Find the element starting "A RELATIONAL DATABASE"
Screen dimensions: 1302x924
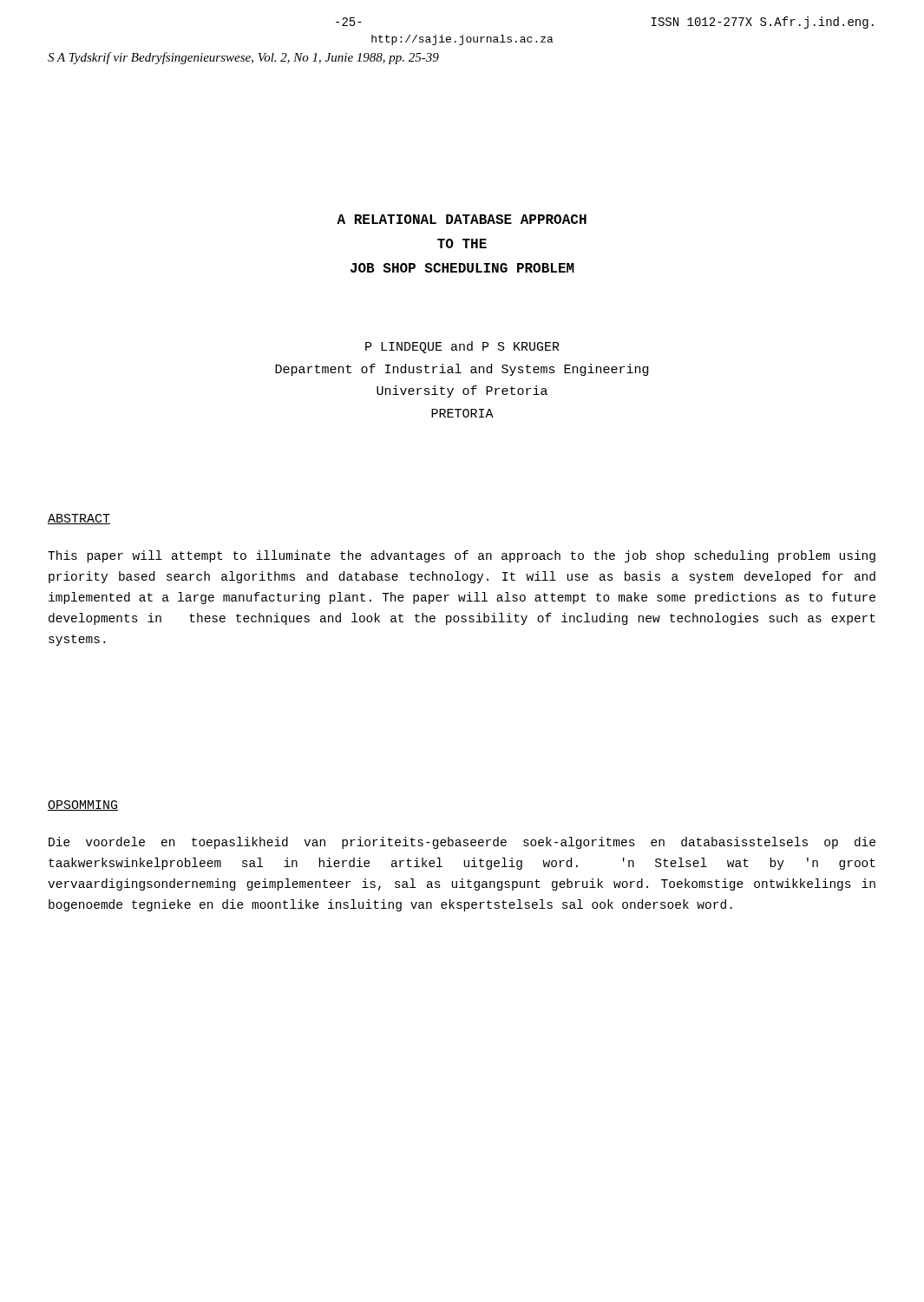pyautogui.click(x=462, y=245)
